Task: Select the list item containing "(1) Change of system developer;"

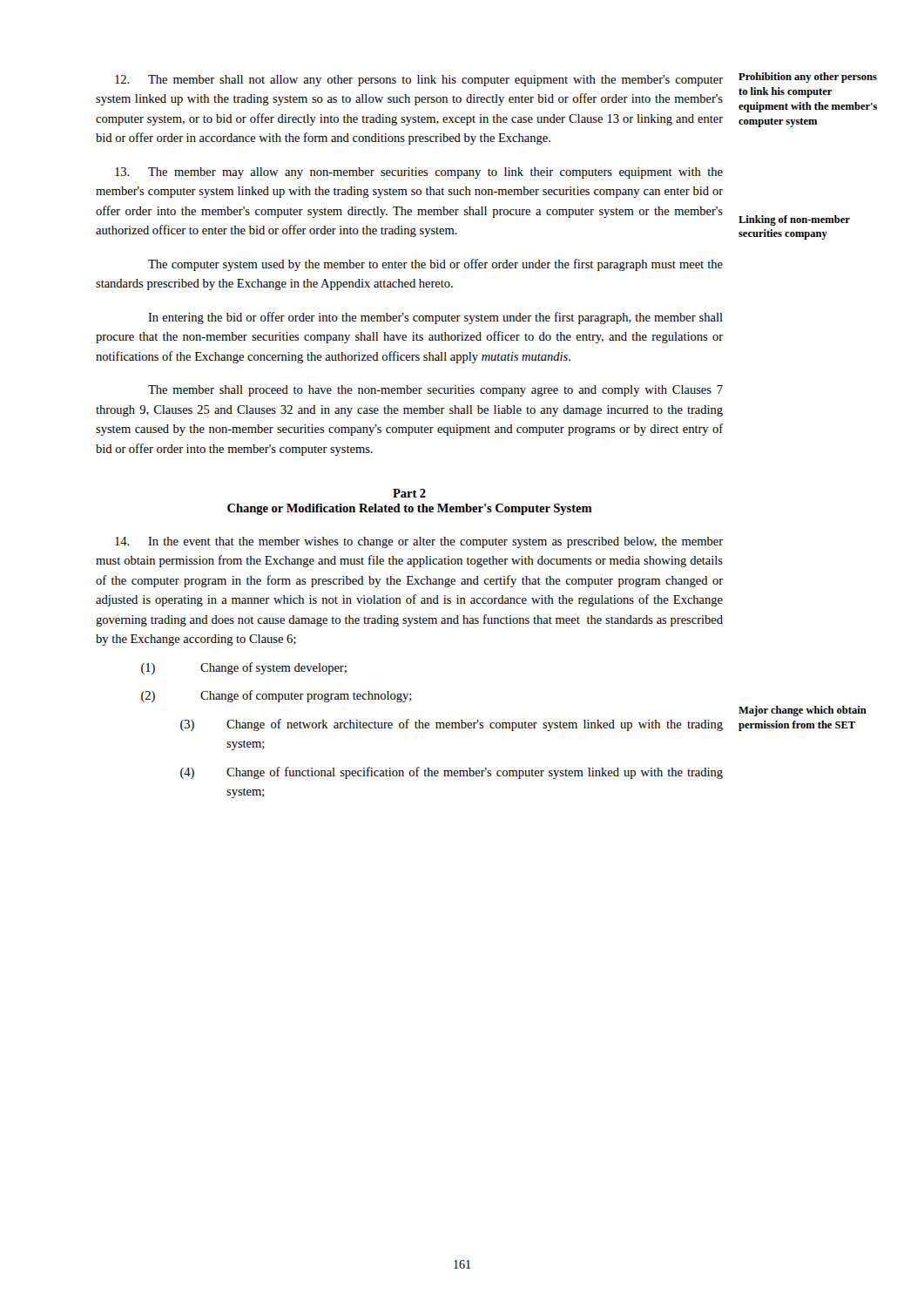Action: [x=244, y=668]
